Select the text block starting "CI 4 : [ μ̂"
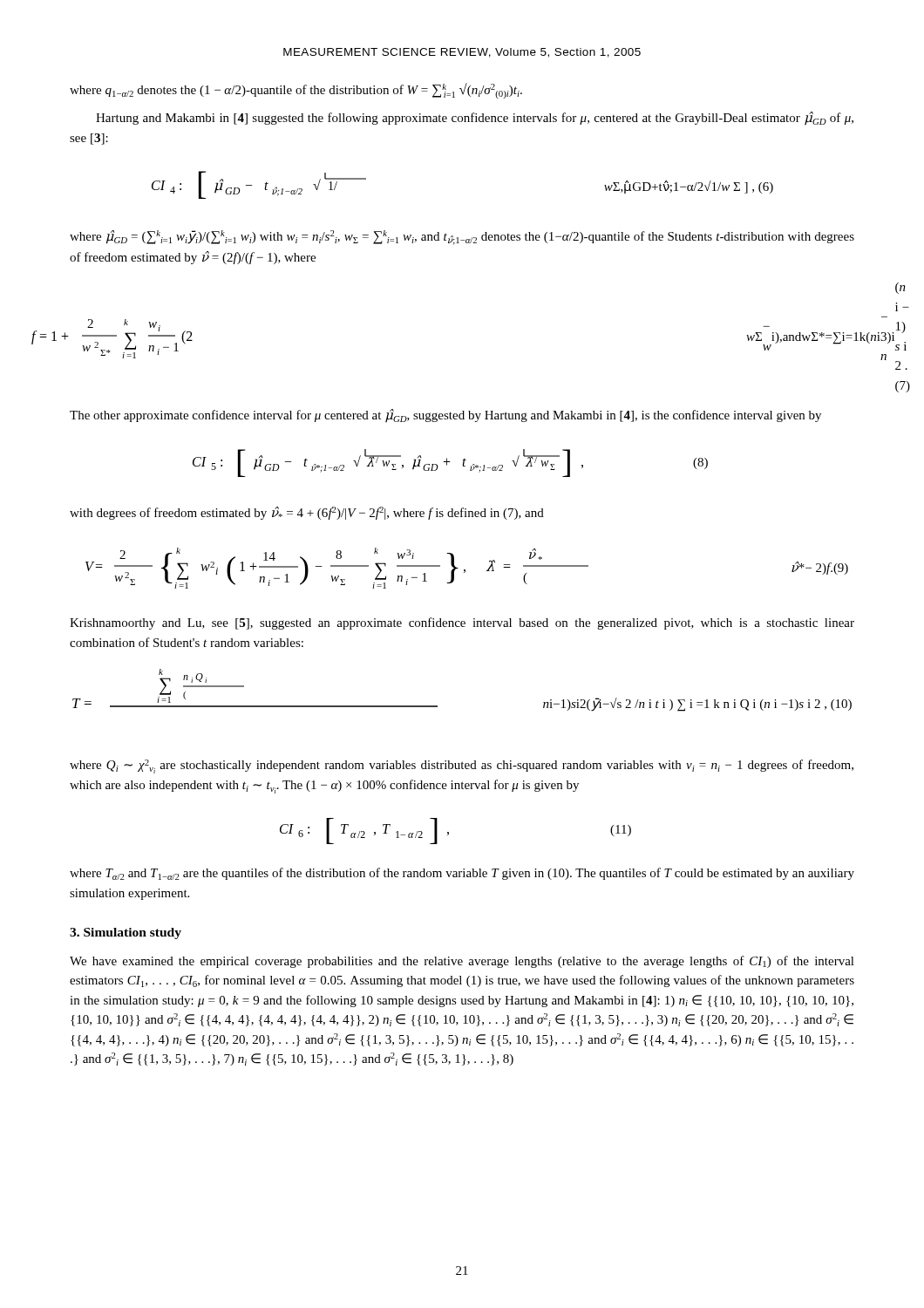 pos(217,184)
